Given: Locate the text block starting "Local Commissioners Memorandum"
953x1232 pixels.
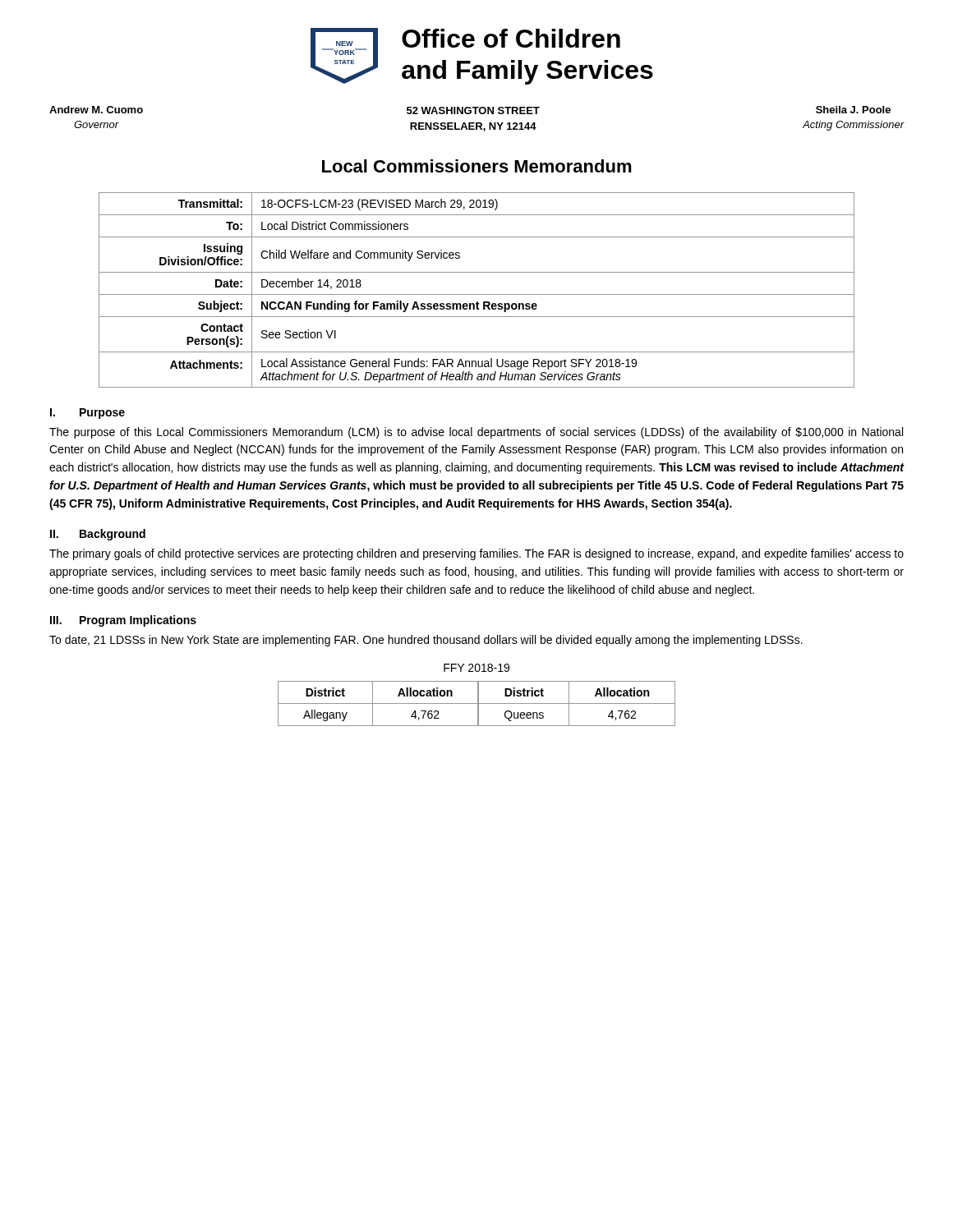Looking at the screenshot, I should [476, 166].
